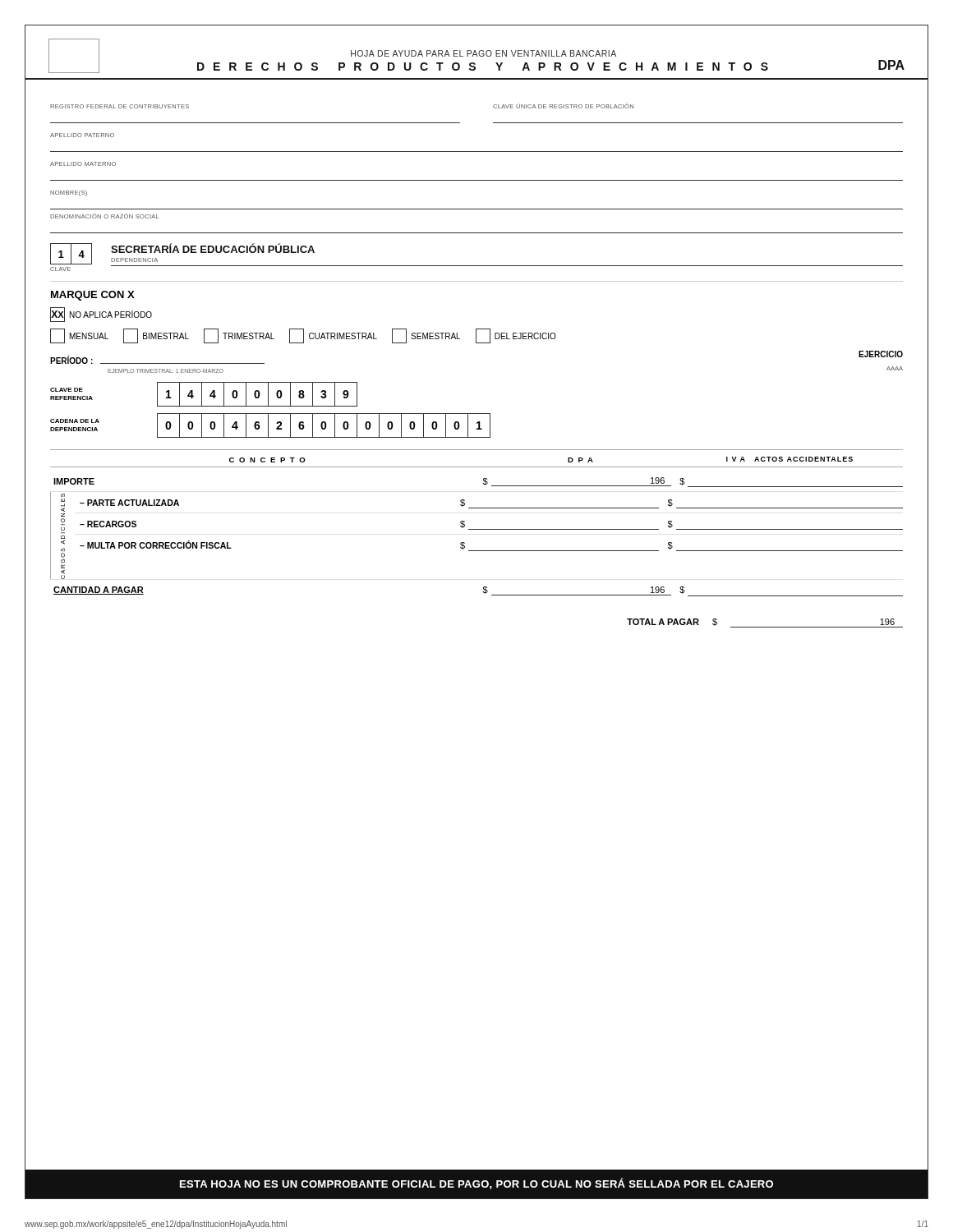This screenshot has height=1232, width=953.
Task: Locate the text block with the text "ESTA HOJA NO ES"
Action: click(x=476, y=1184)
